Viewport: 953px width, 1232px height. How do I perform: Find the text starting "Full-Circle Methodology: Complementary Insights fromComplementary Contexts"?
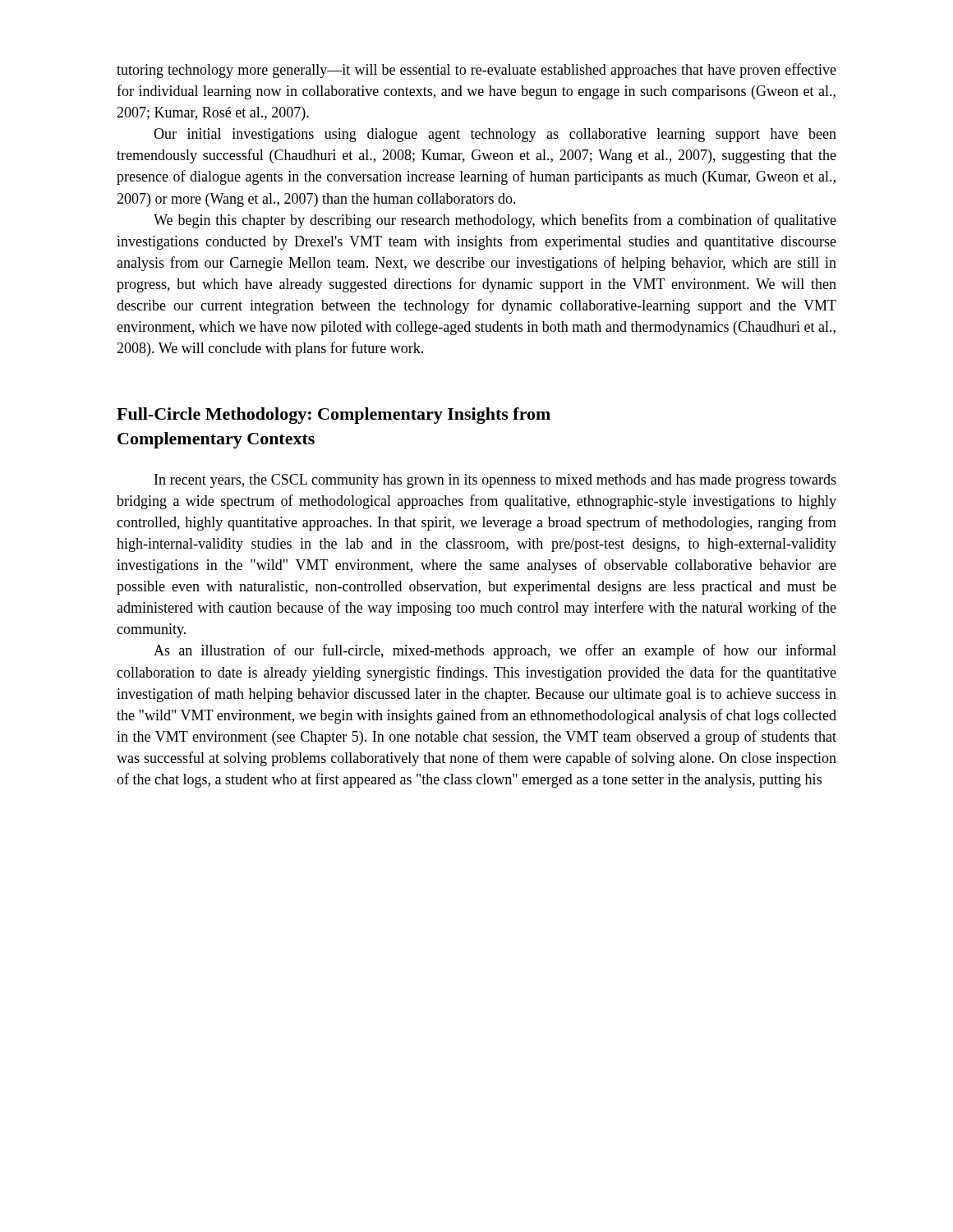tap(334, 426)
